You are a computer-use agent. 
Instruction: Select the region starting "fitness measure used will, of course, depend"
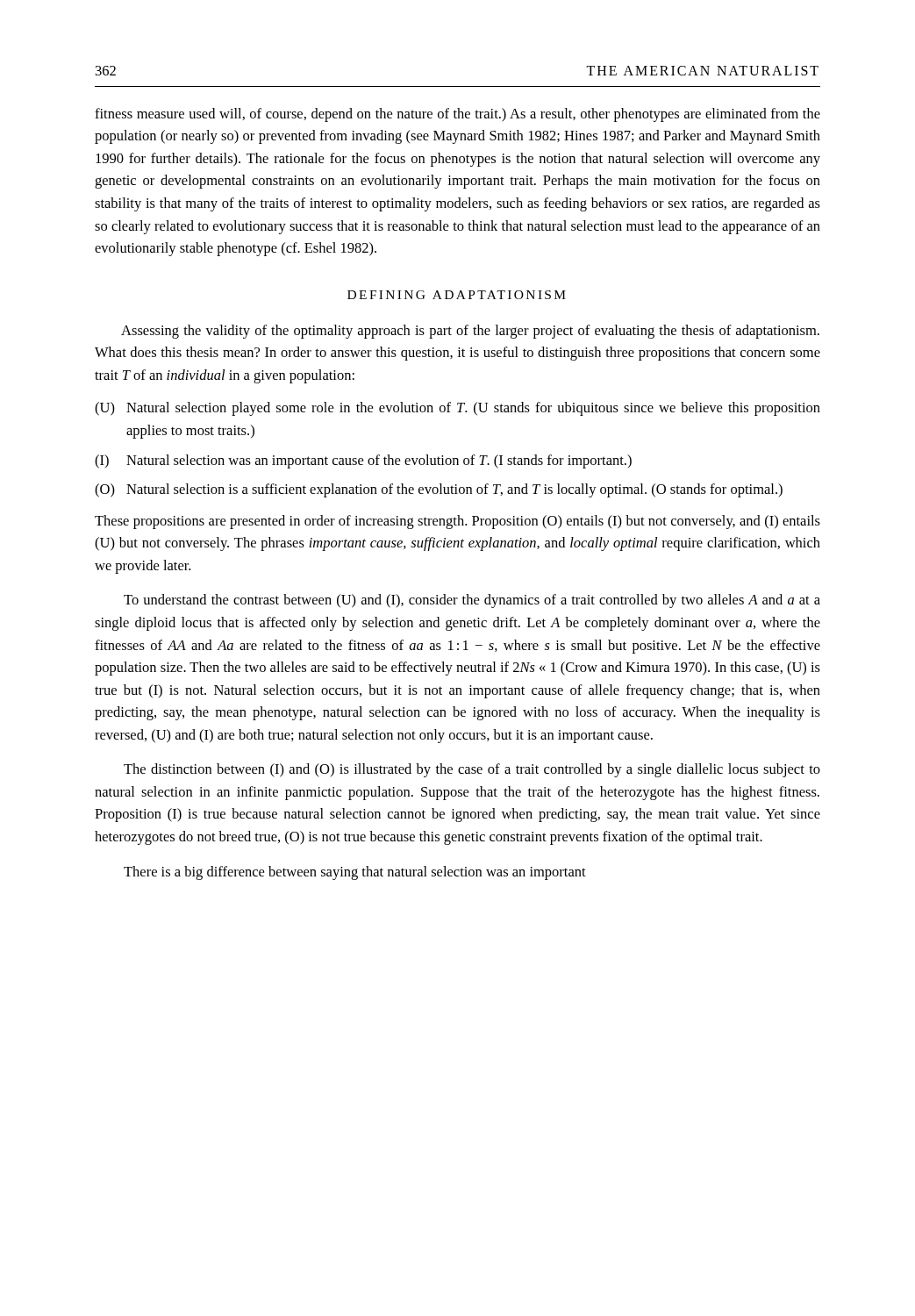pos(458,181)
